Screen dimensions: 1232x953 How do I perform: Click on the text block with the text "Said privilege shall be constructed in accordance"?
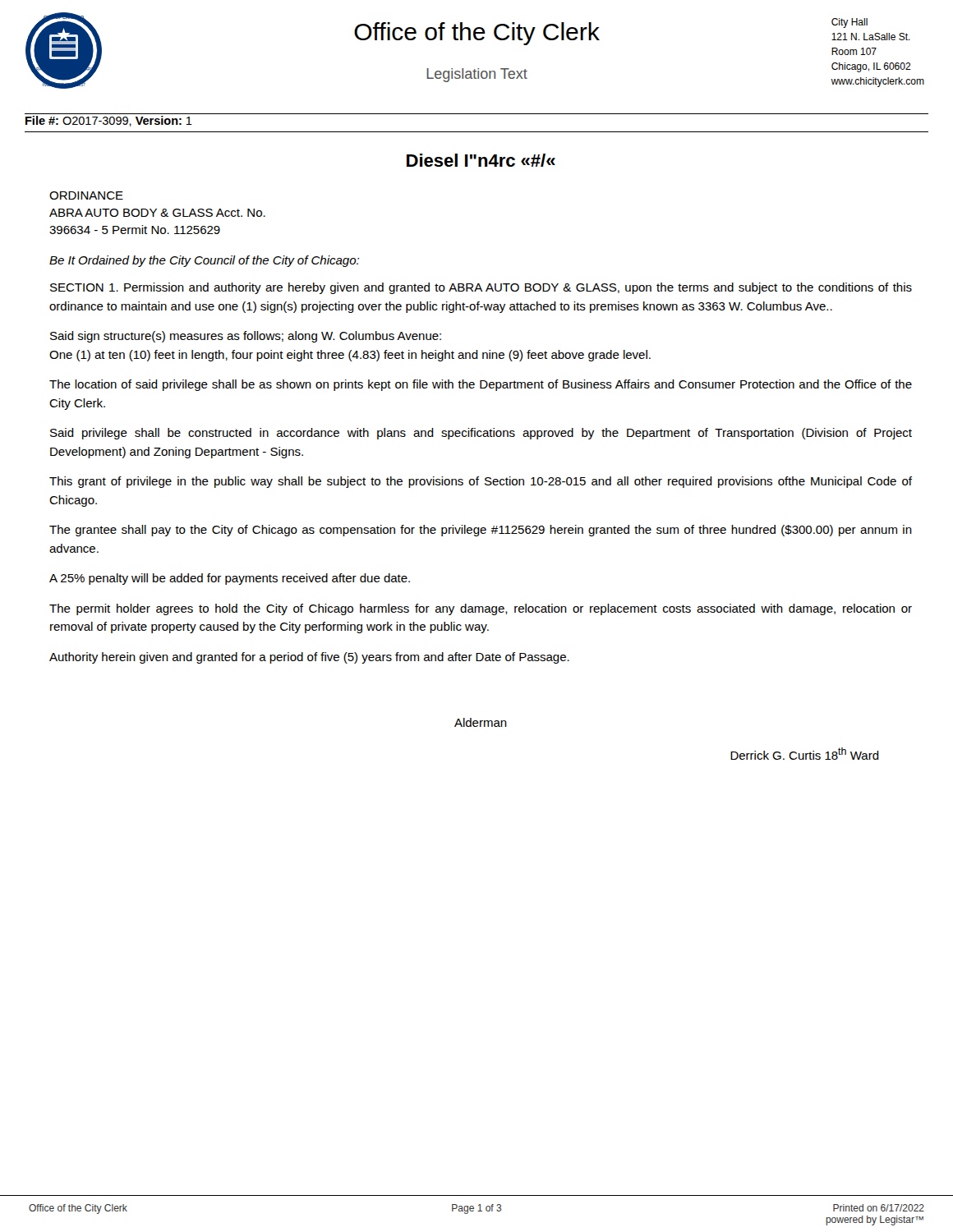[x=481, y=442]
